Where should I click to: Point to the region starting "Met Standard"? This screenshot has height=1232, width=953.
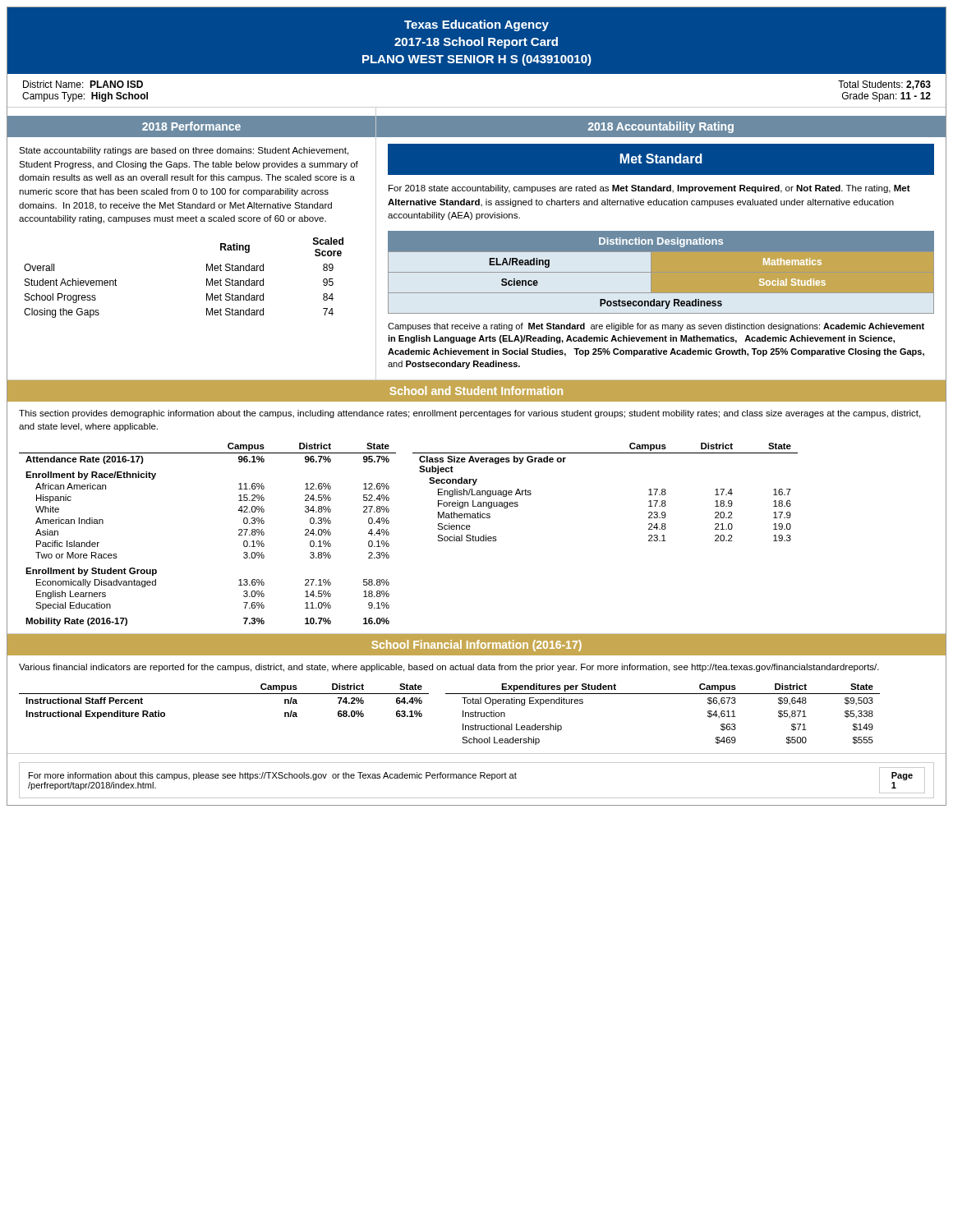point(661,159)
